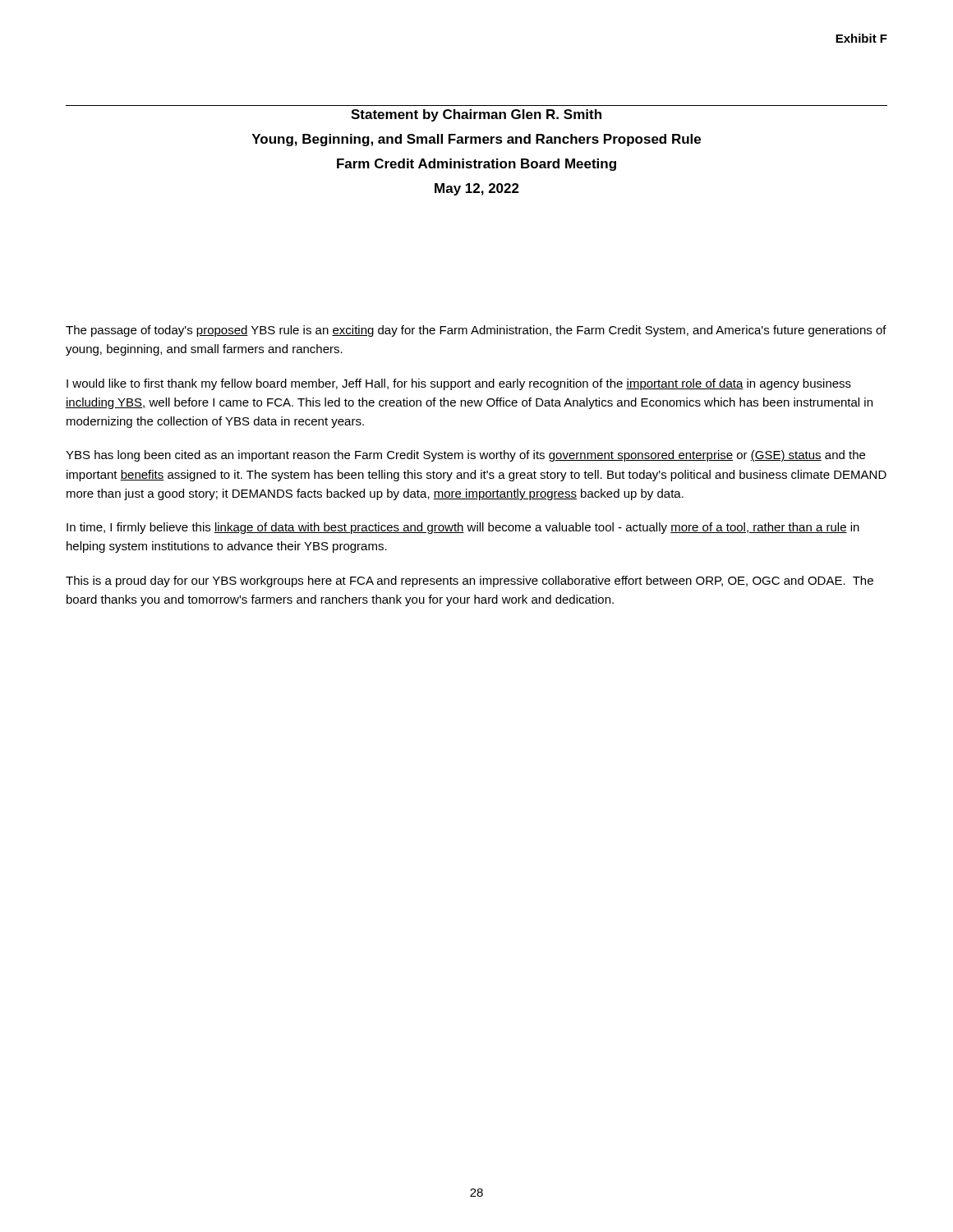Find the title on this page that starts "Farm Credit Administration Board"

(476, 164)
